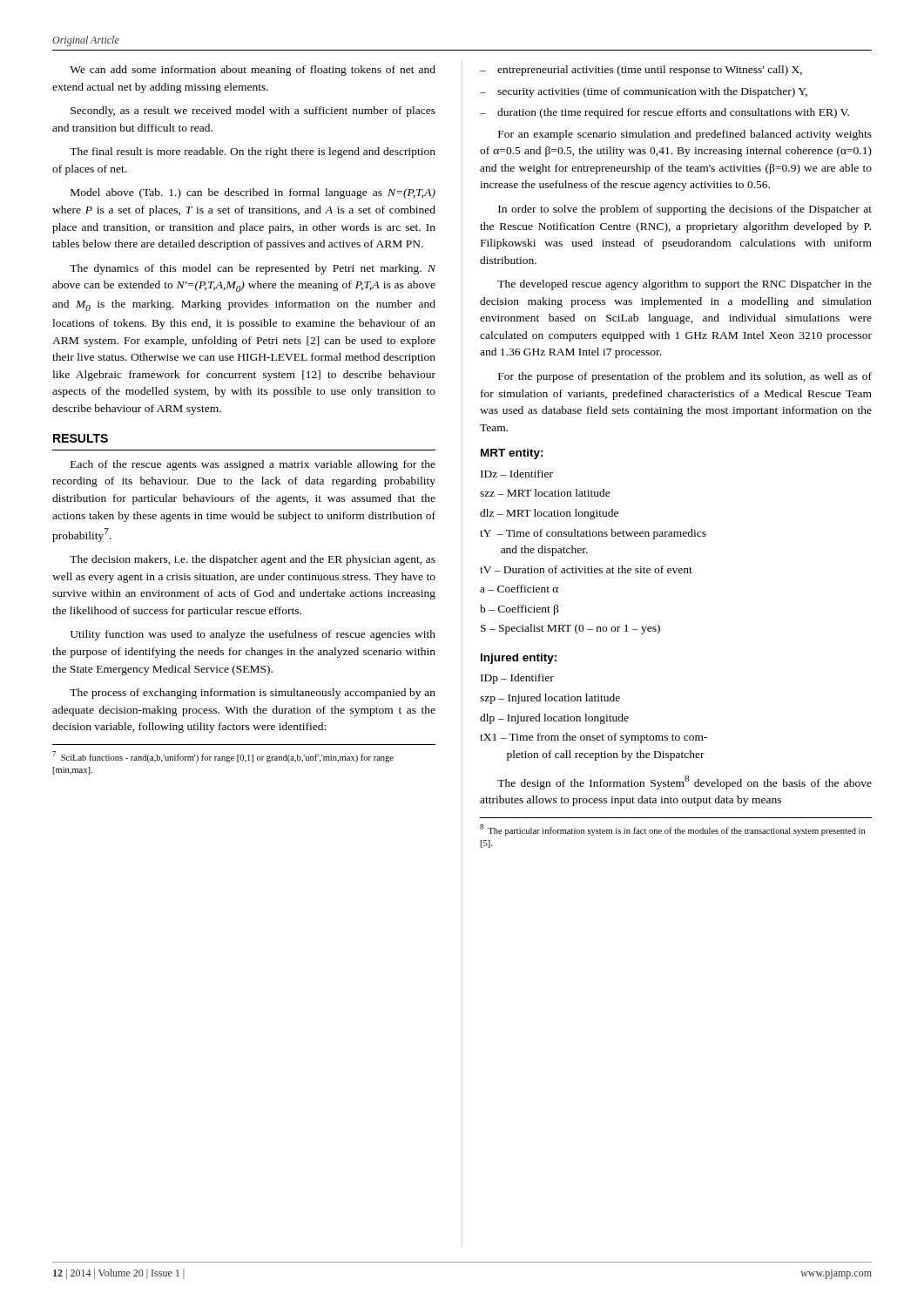
Task: Navigate to the region starting "8 The particular"
Action: coord(673,835)
